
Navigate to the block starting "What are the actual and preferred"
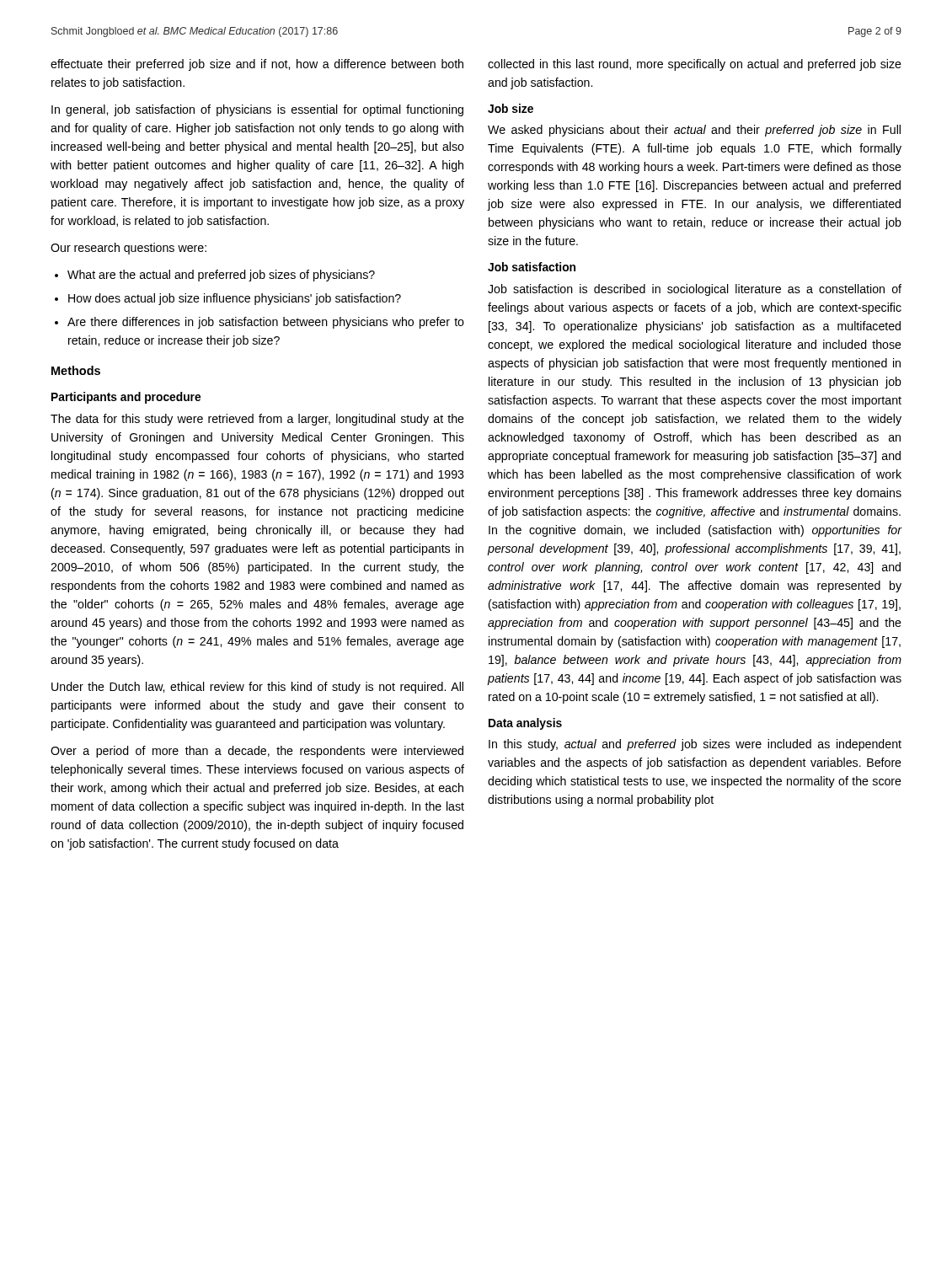pyautogui.click(x=221, y=275)
